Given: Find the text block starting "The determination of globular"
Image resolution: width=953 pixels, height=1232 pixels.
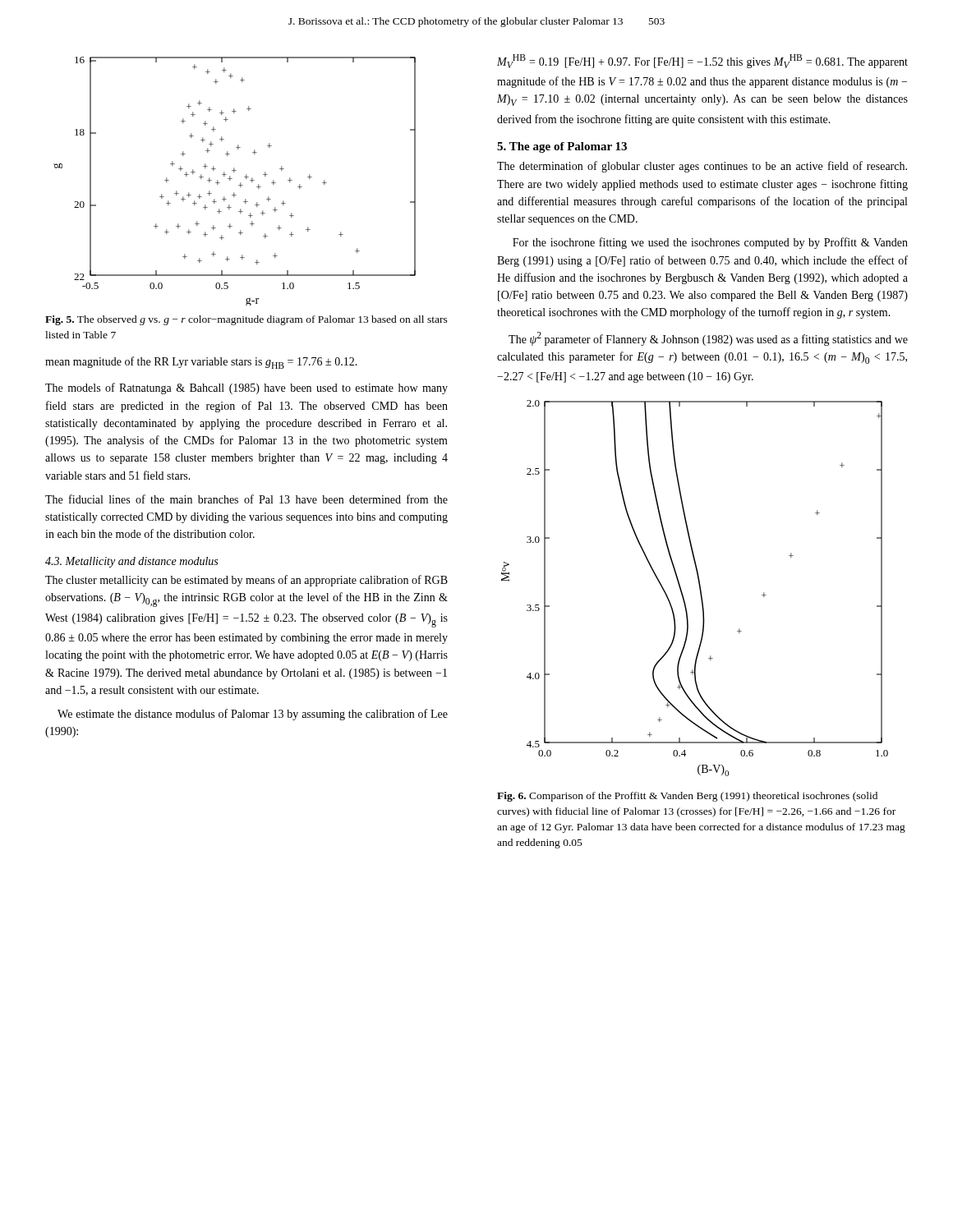Looking at the screenshot, I should [x=702, y=193].
